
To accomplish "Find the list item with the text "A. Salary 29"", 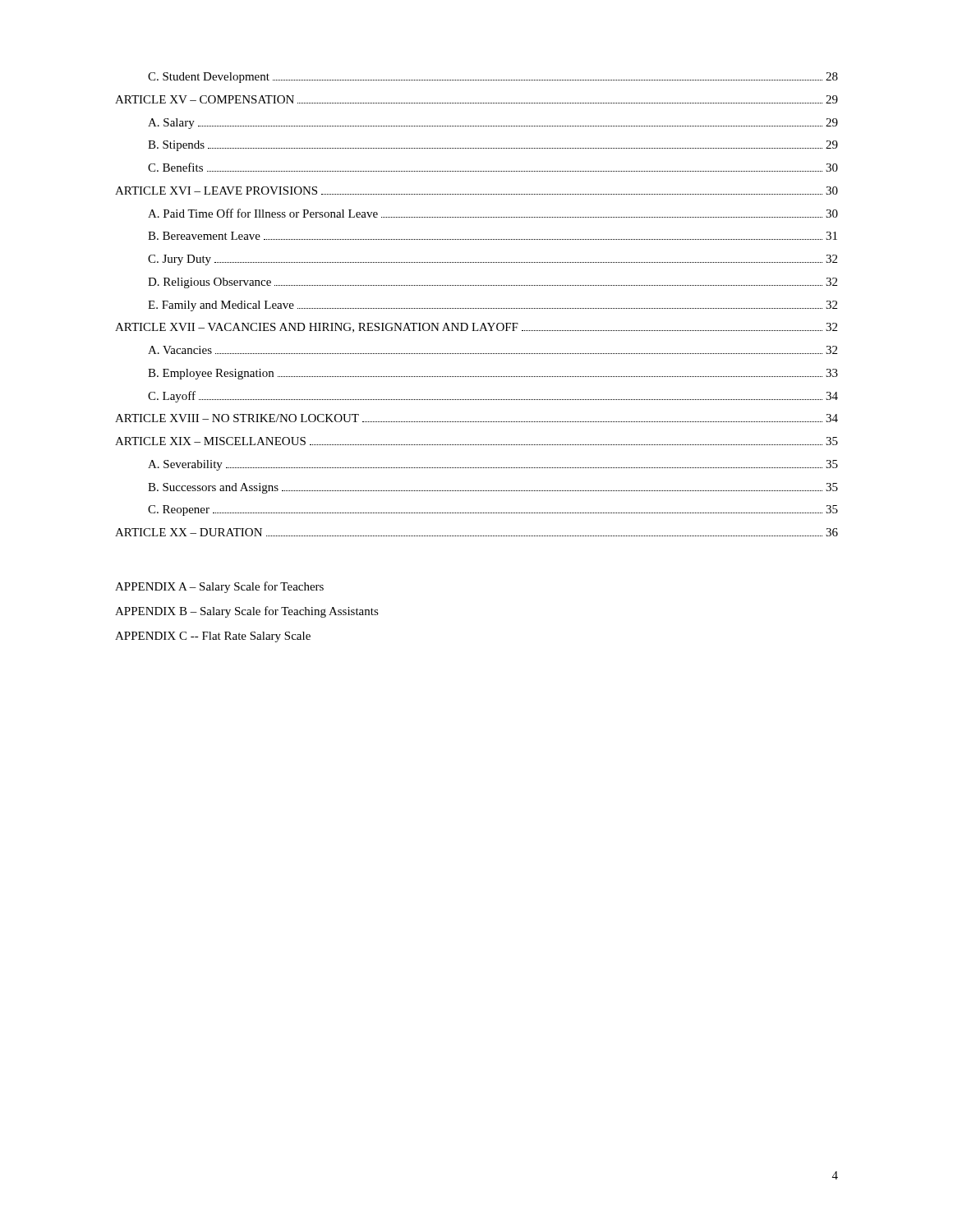I will click(x=493, y=123).
